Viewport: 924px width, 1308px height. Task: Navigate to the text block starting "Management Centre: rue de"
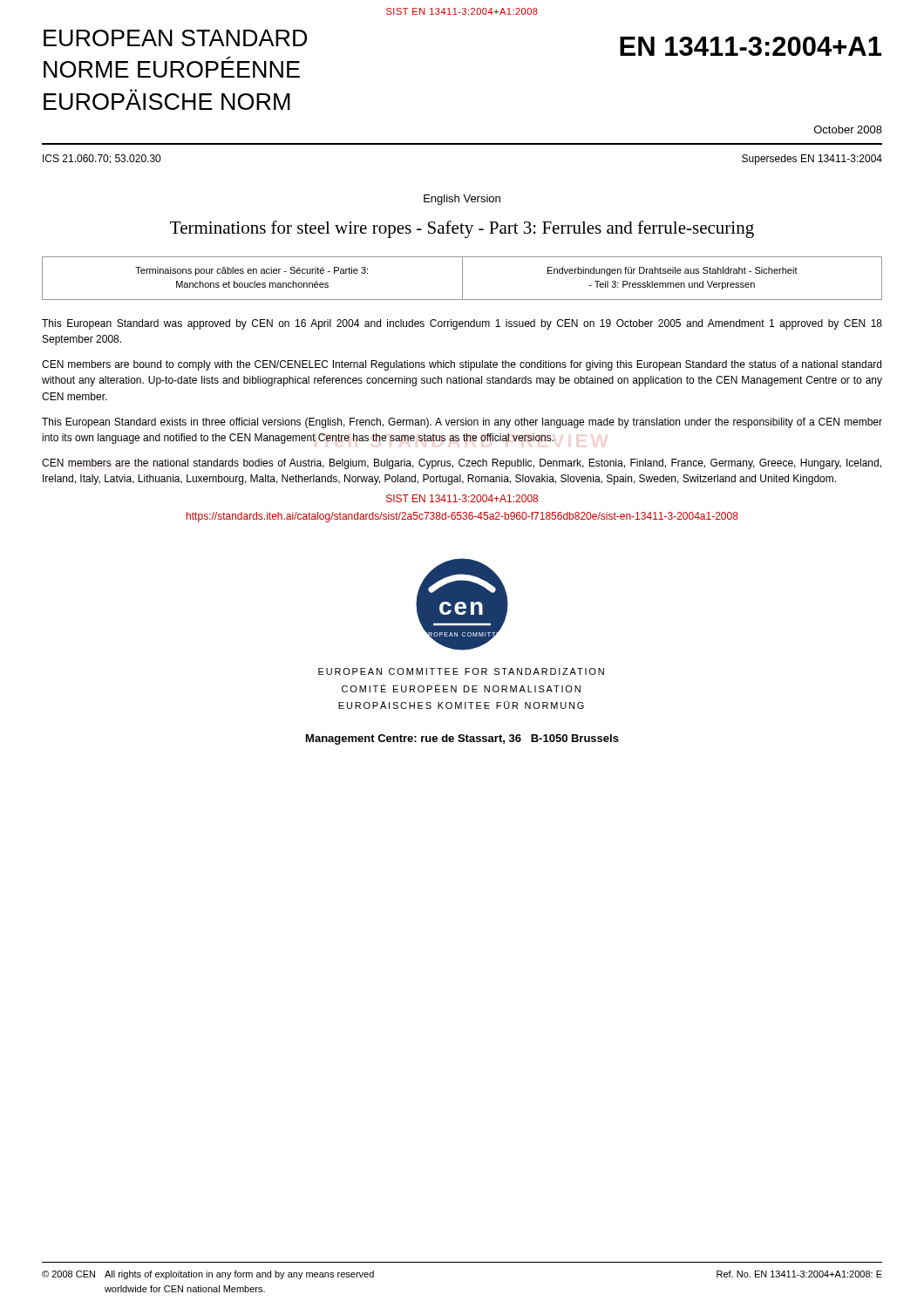coord(462,738)
